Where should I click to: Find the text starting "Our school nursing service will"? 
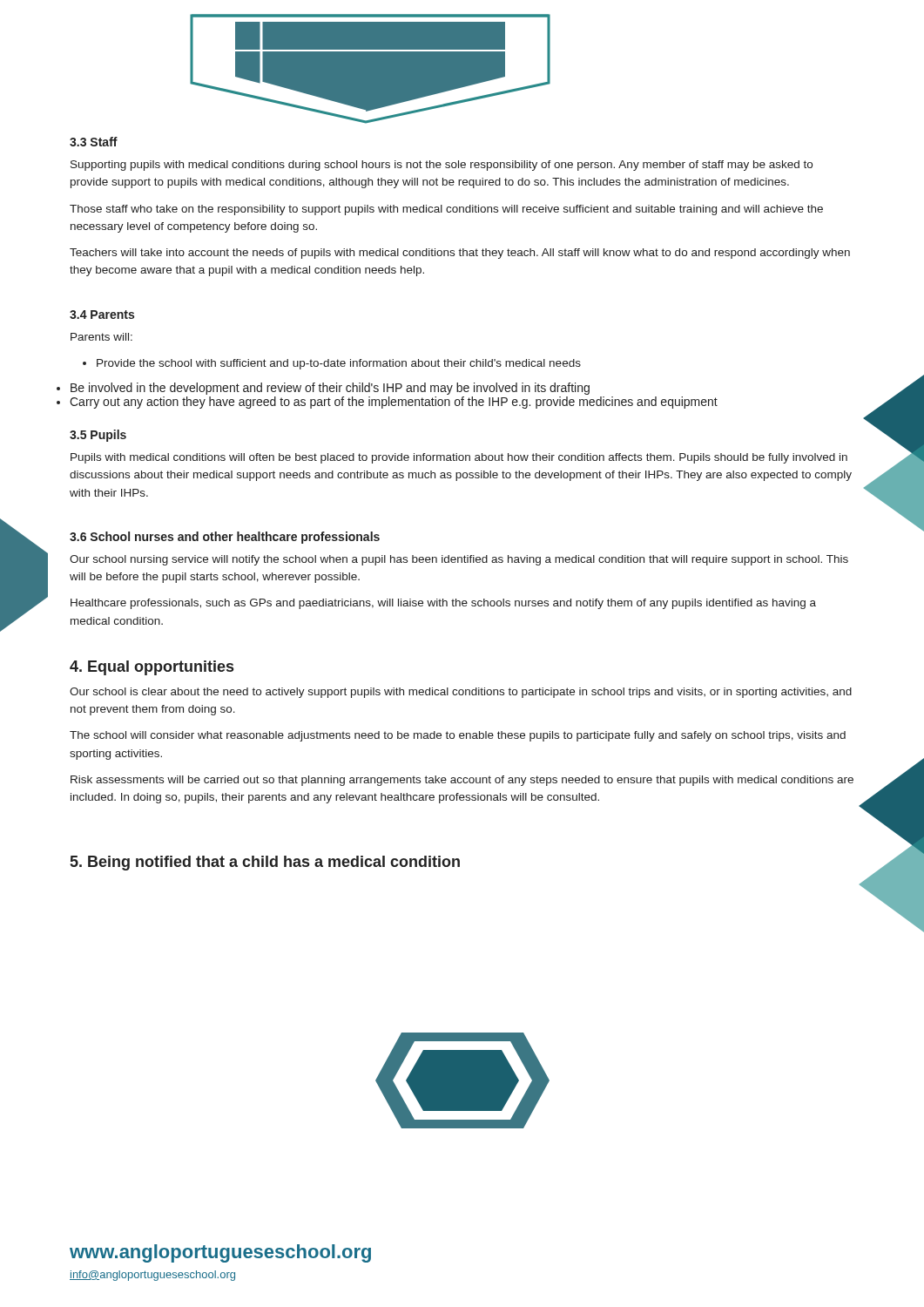pyautogui.click(x=462, y=568)
